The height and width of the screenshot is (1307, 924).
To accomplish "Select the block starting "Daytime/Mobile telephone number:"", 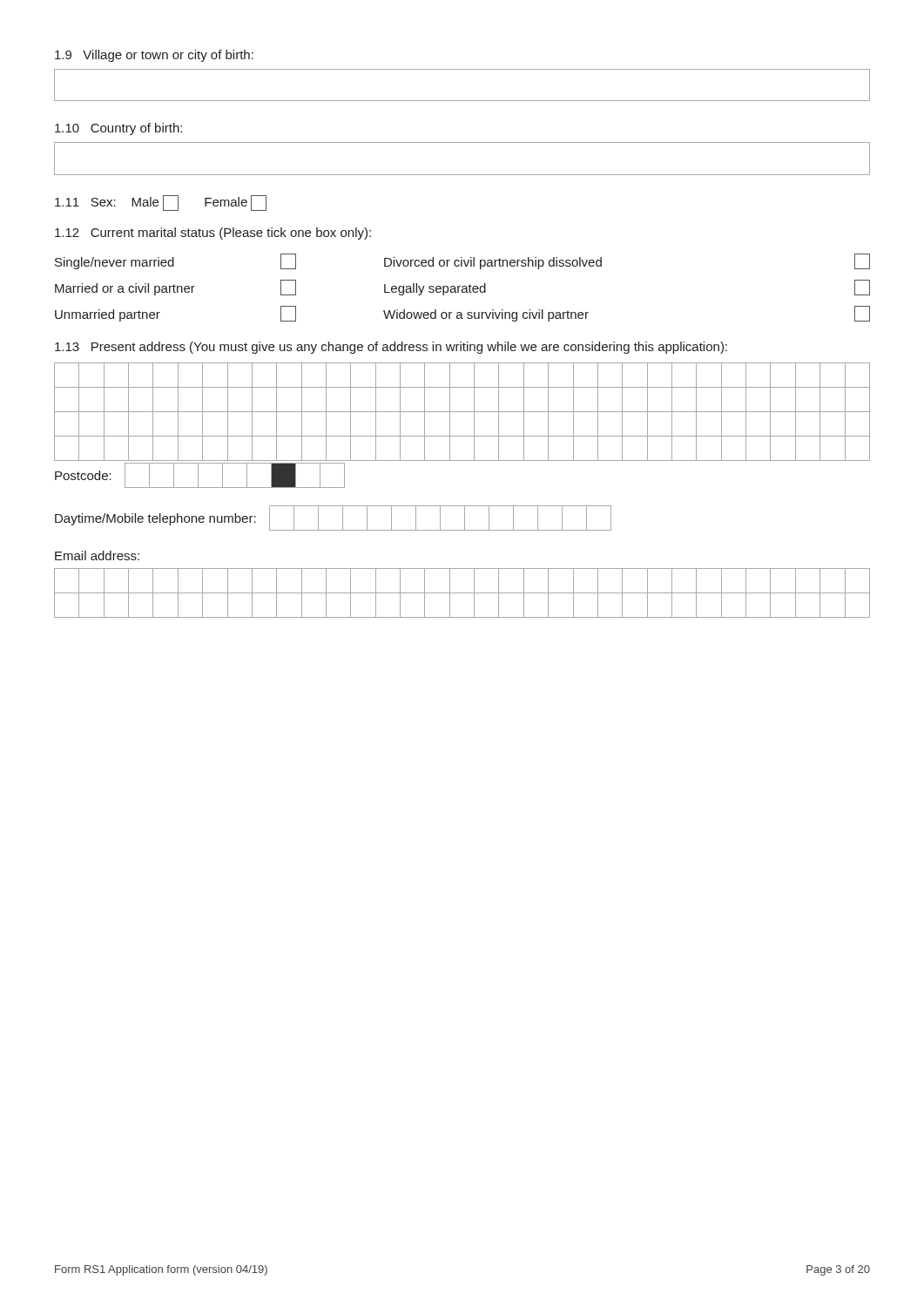I will click(x=333, y=518).
